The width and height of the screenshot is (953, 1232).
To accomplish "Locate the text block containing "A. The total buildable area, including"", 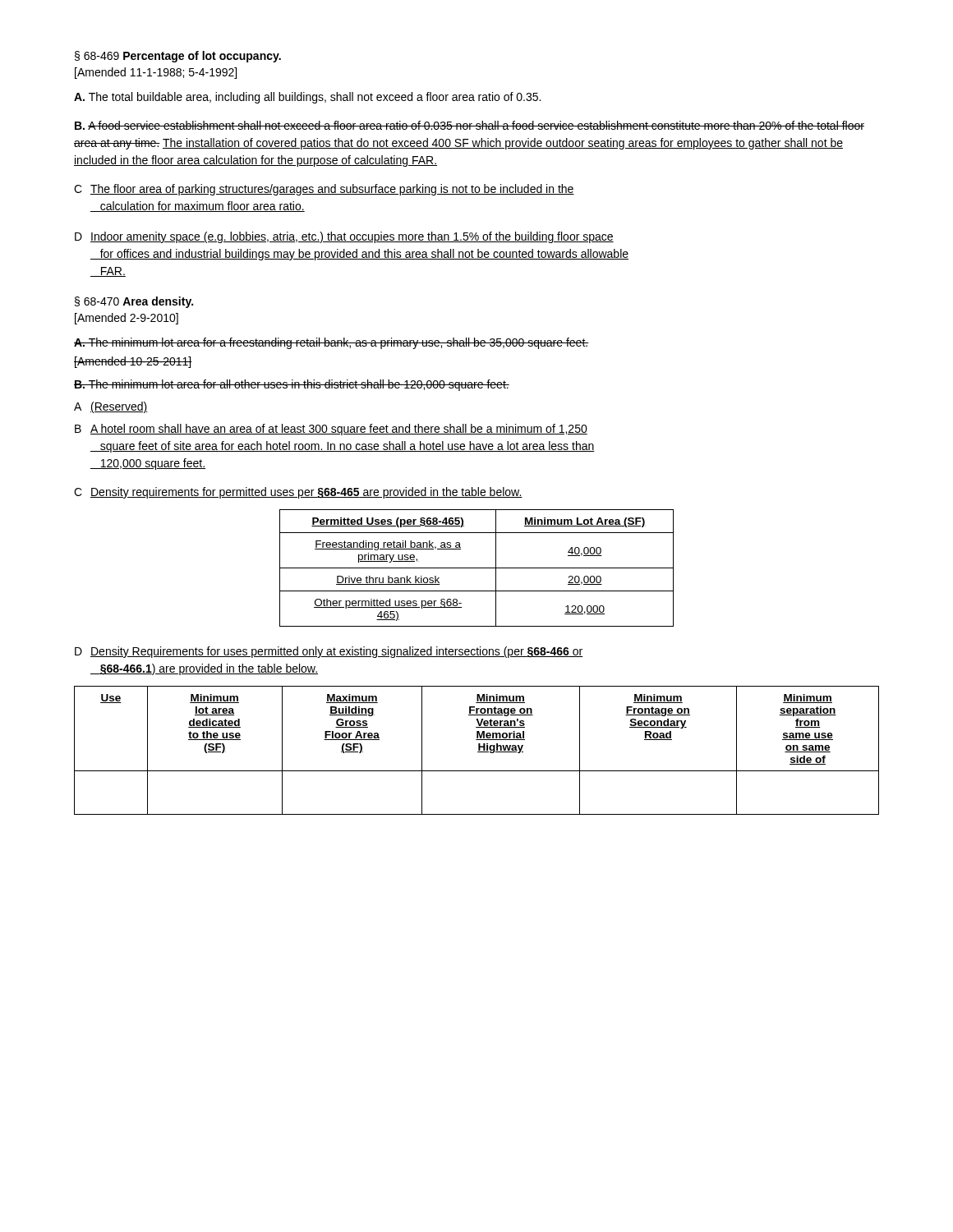I will (308, 97).
